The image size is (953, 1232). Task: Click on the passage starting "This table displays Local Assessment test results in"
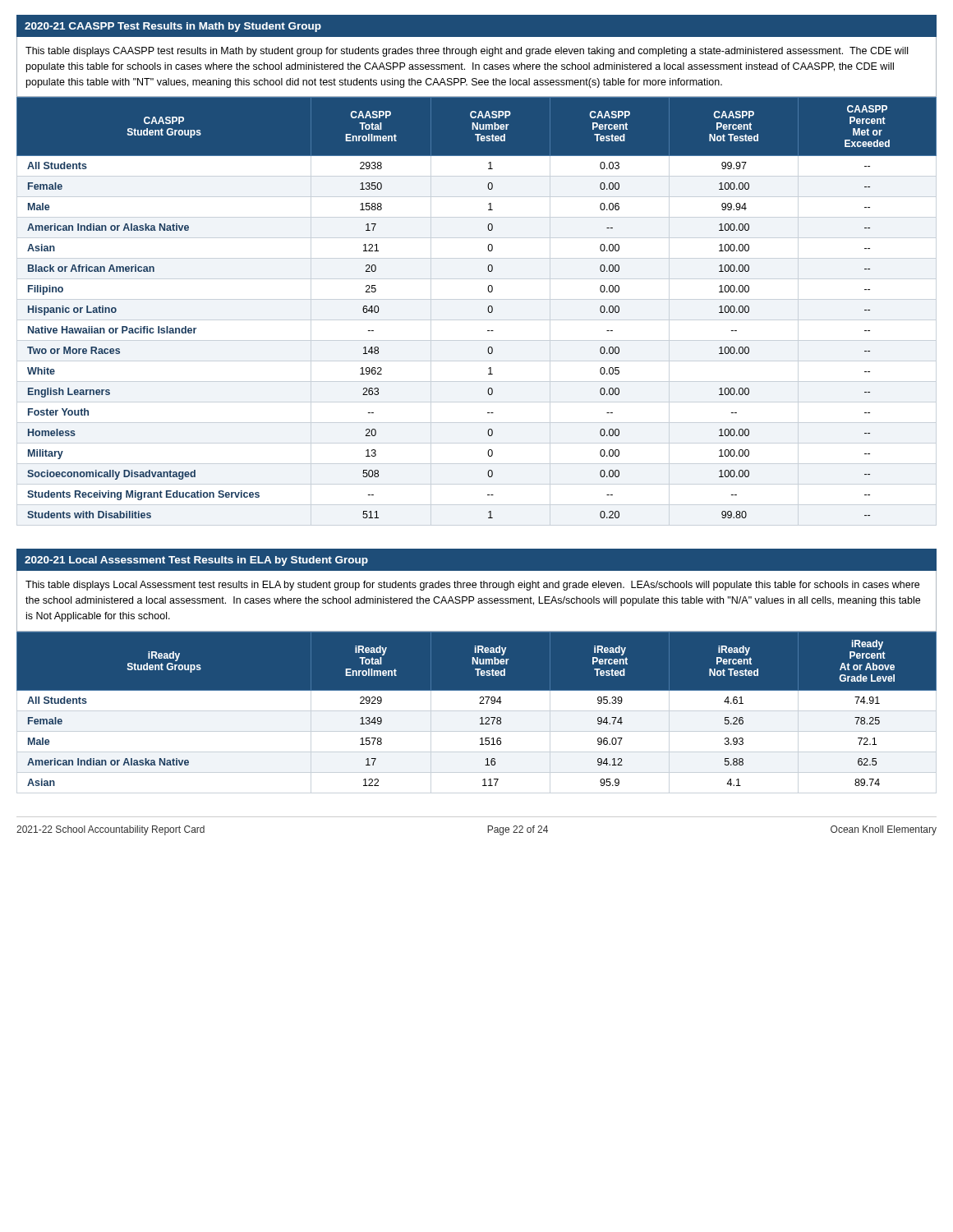473,600
